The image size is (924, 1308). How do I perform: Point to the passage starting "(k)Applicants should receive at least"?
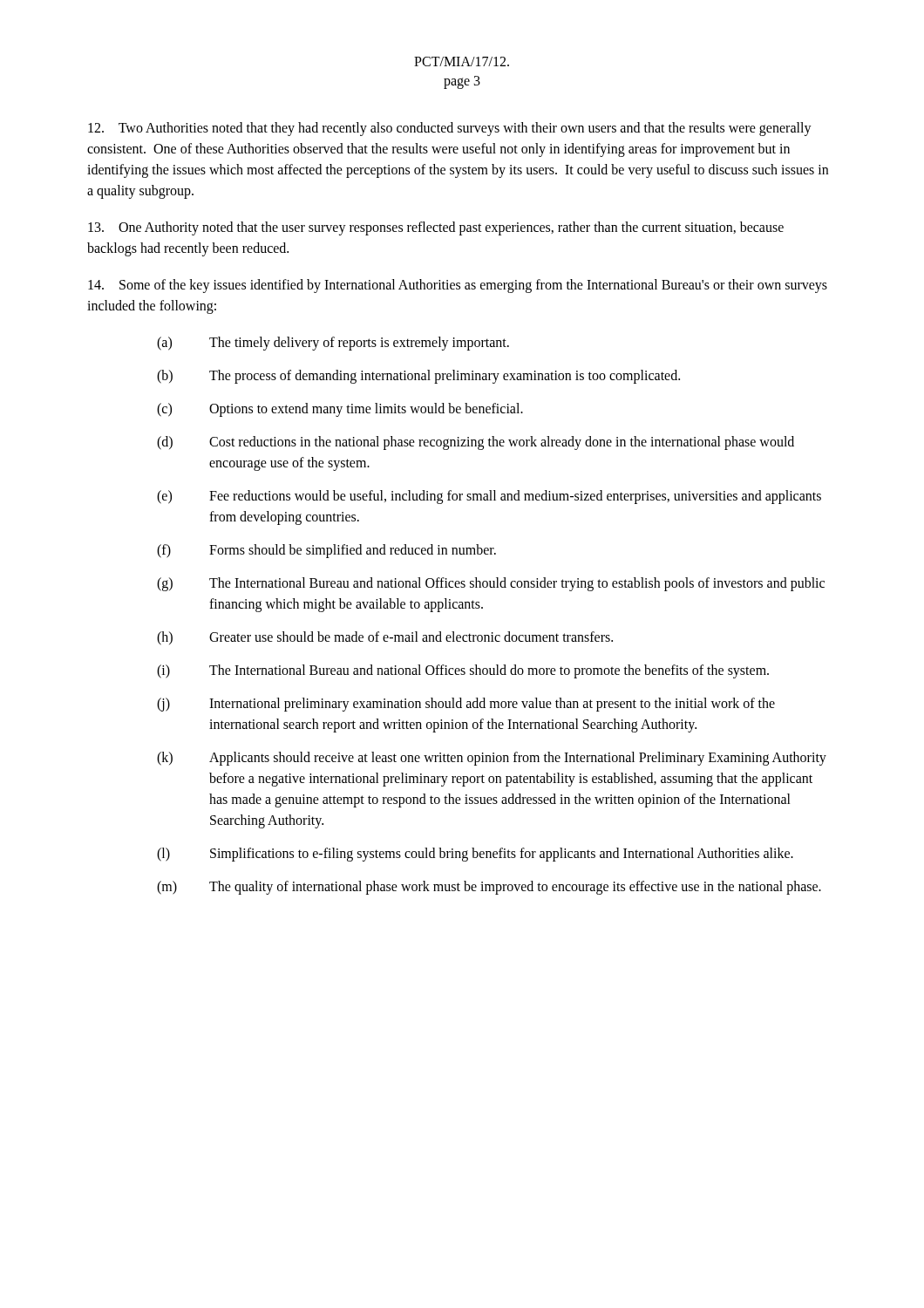(x=495, y=789)
